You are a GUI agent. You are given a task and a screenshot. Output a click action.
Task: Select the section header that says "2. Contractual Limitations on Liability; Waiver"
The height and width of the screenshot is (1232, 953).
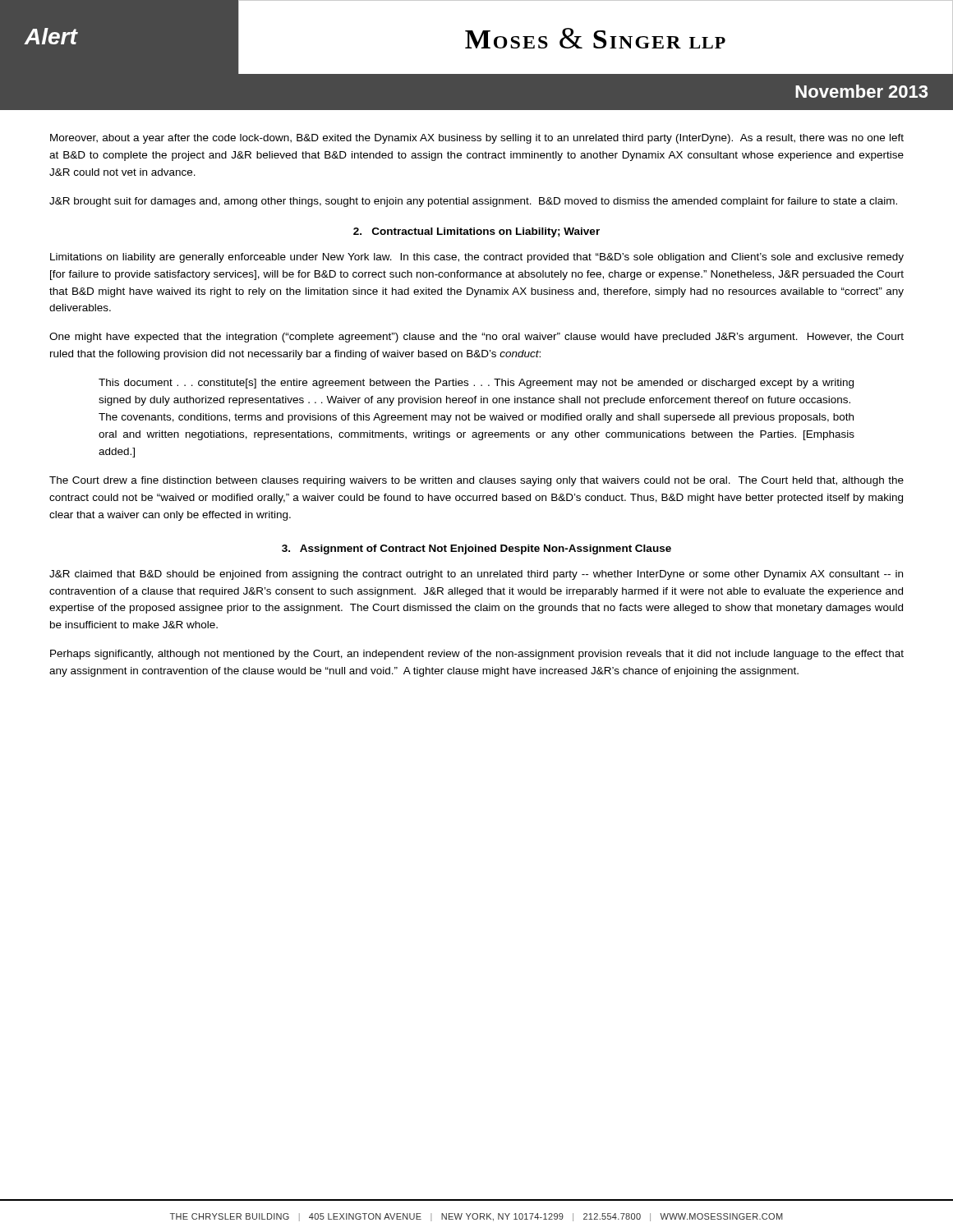point(476,231)
